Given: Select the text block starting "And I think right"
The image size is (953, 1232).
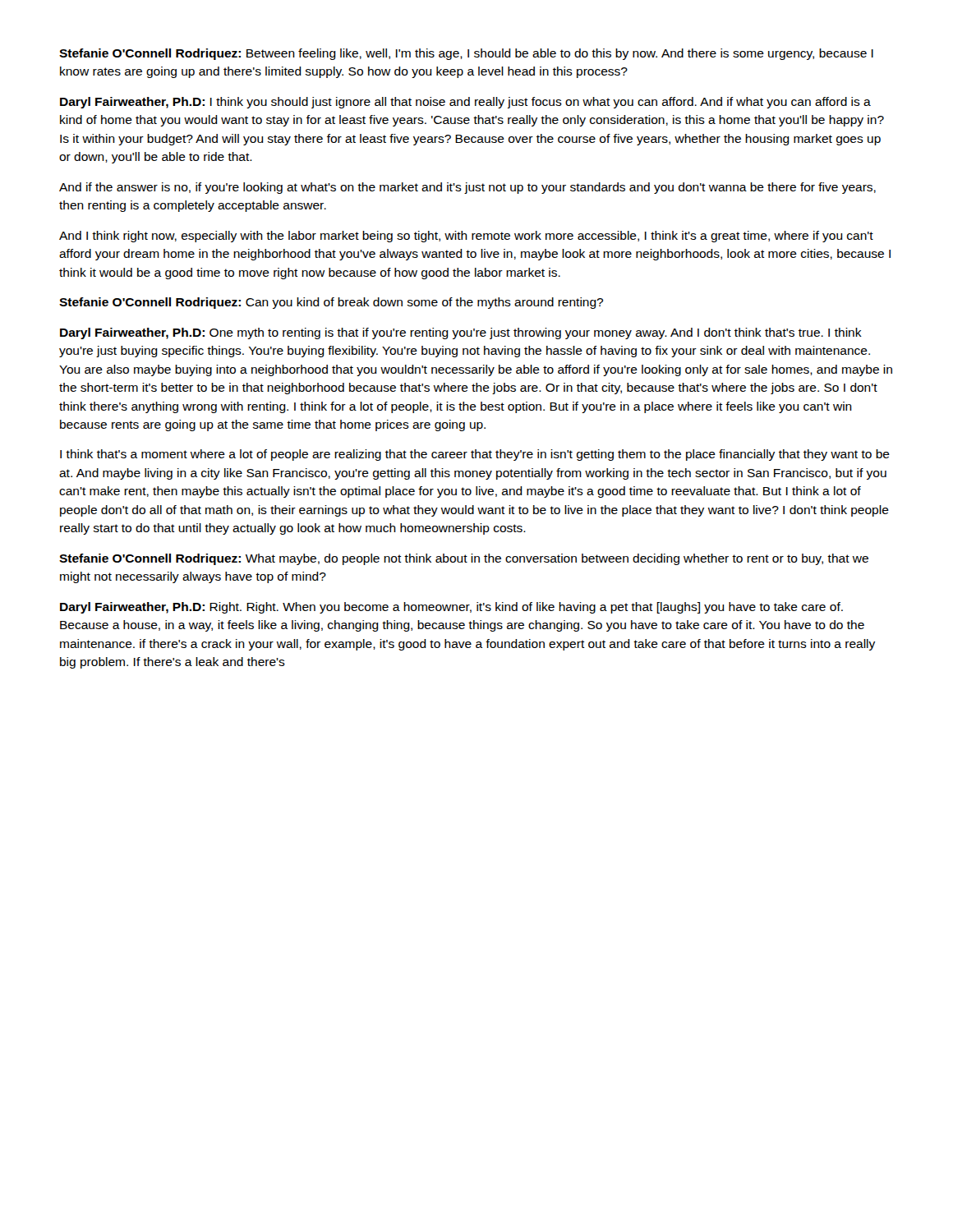Looking at the screenshot, I should (475, 254).
